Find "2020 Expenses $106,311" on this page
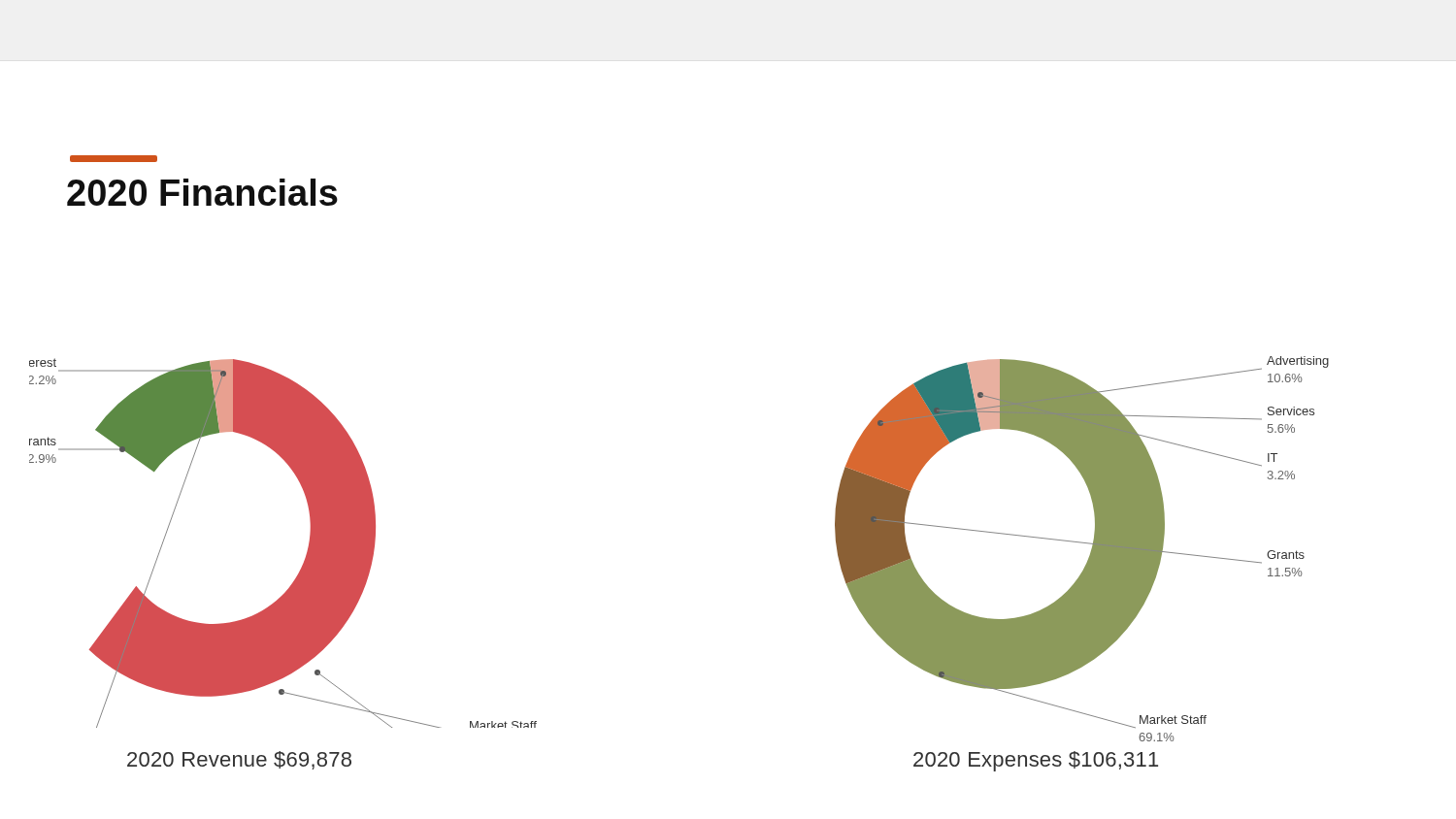1456x819 pixels. (1036, 759)
